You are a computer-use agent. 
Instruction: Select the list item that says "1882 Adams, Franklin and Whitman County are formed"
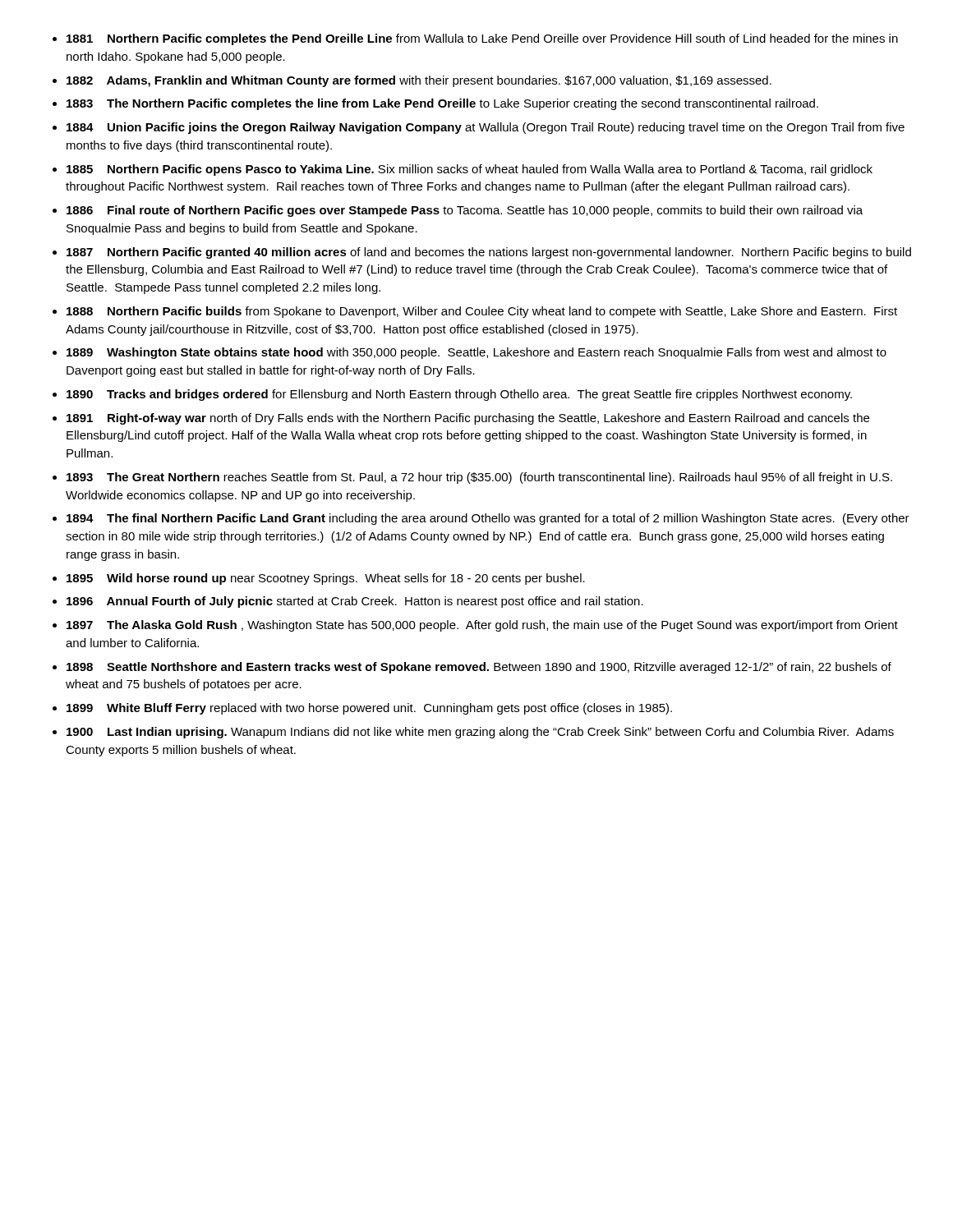(x=419, y=80)
